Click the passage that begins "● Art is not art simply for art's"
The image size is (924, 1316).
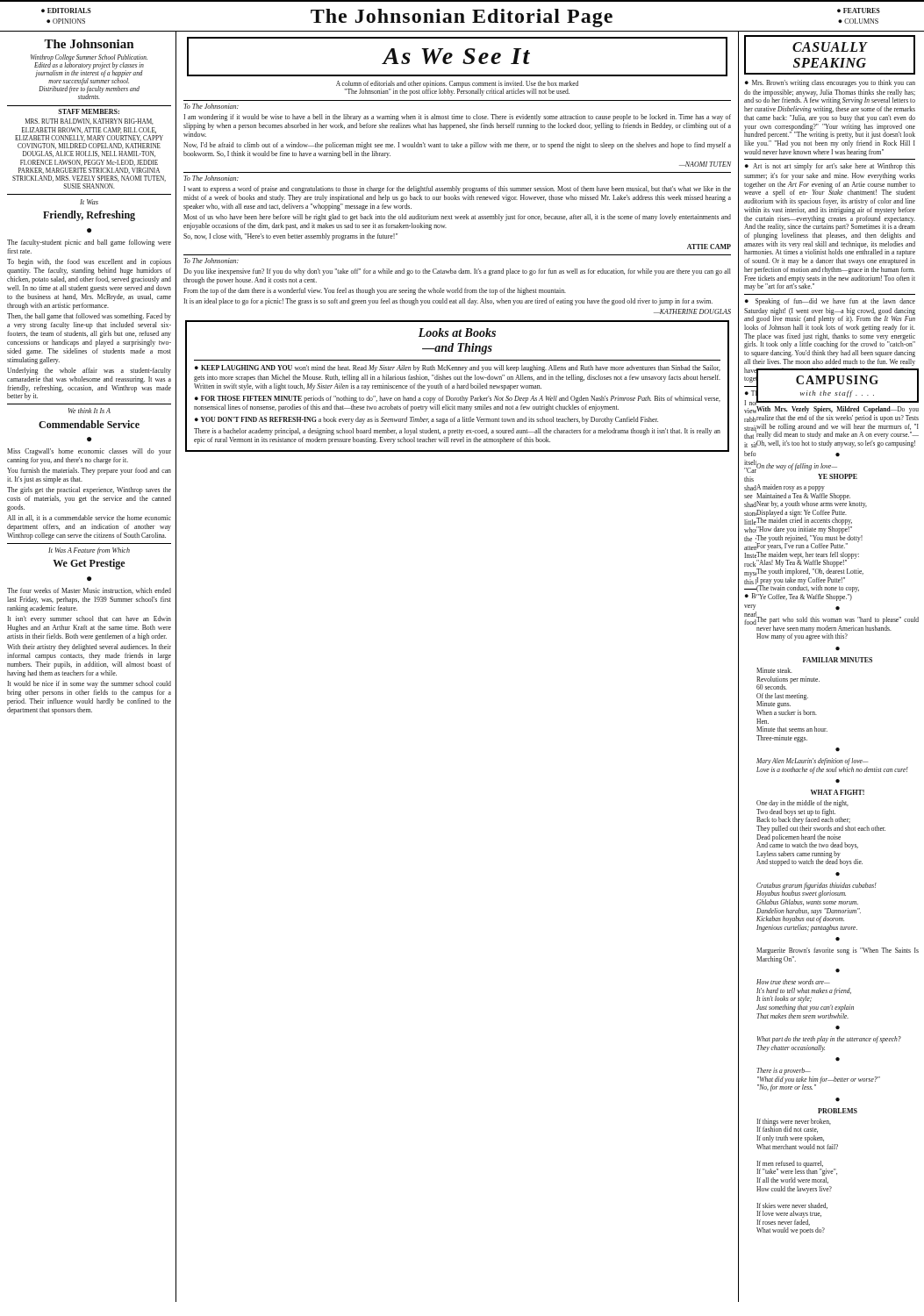[830, 227]
